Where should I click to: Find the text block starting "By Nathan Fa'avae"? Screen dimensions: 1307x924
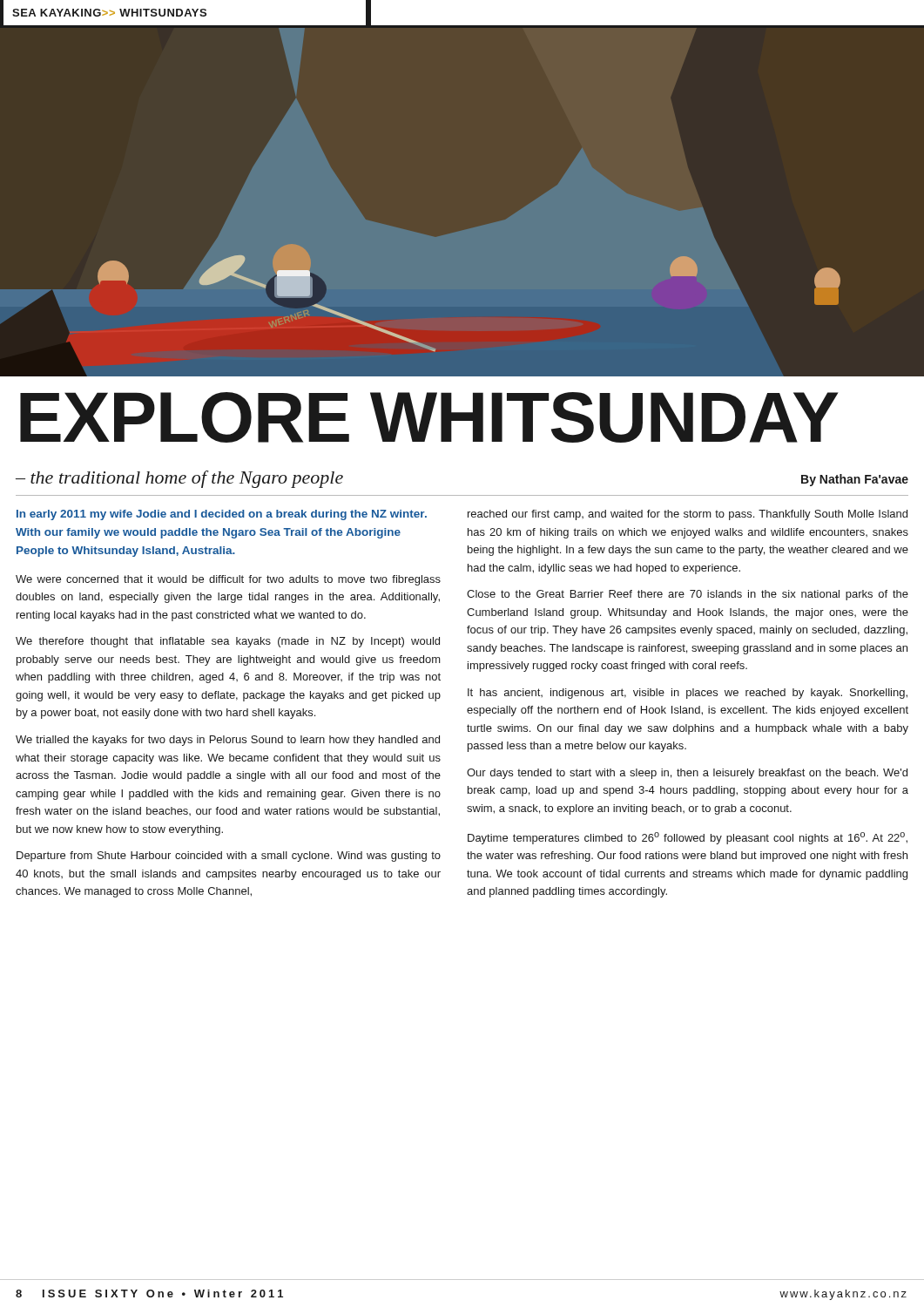[x=854, y=479]
